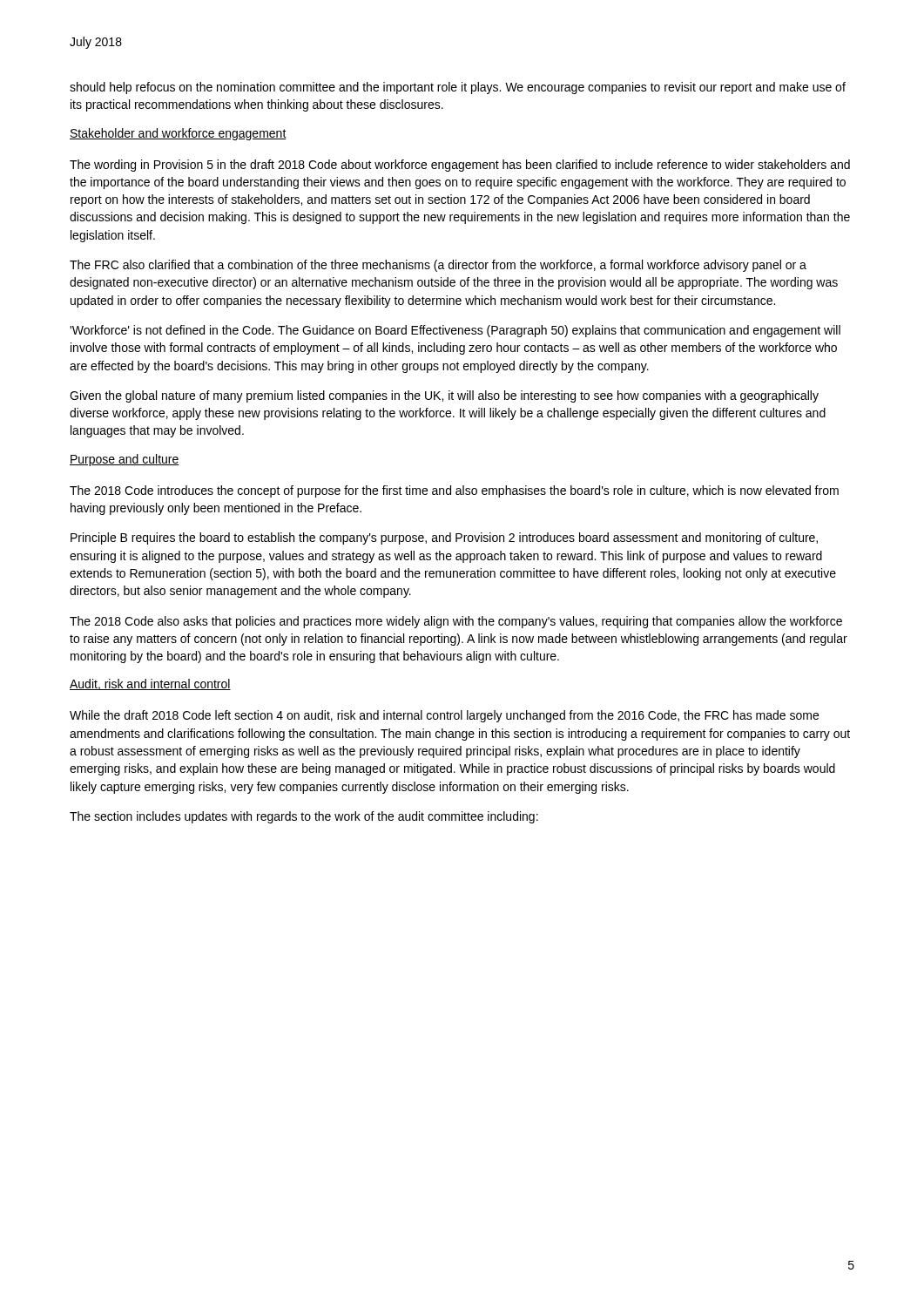This screenshot has width=924, height=1307.
Task: Select the region starting "Audit, risk and"
Action: pos(150,684)
